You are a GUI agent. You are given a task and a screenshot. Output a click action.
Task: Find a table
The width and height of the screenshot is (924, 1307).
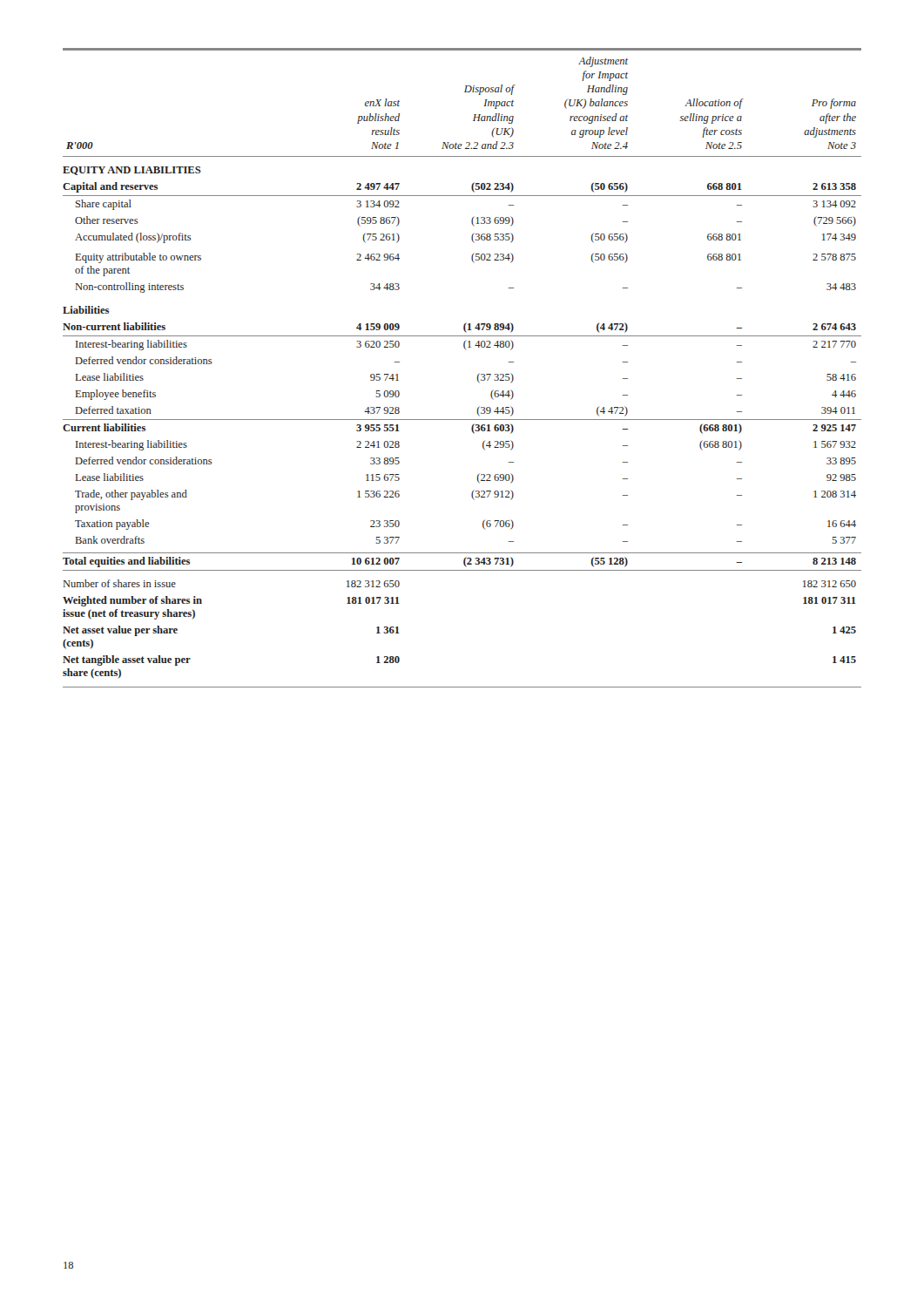pyautogui.click(x=462, y=365)
